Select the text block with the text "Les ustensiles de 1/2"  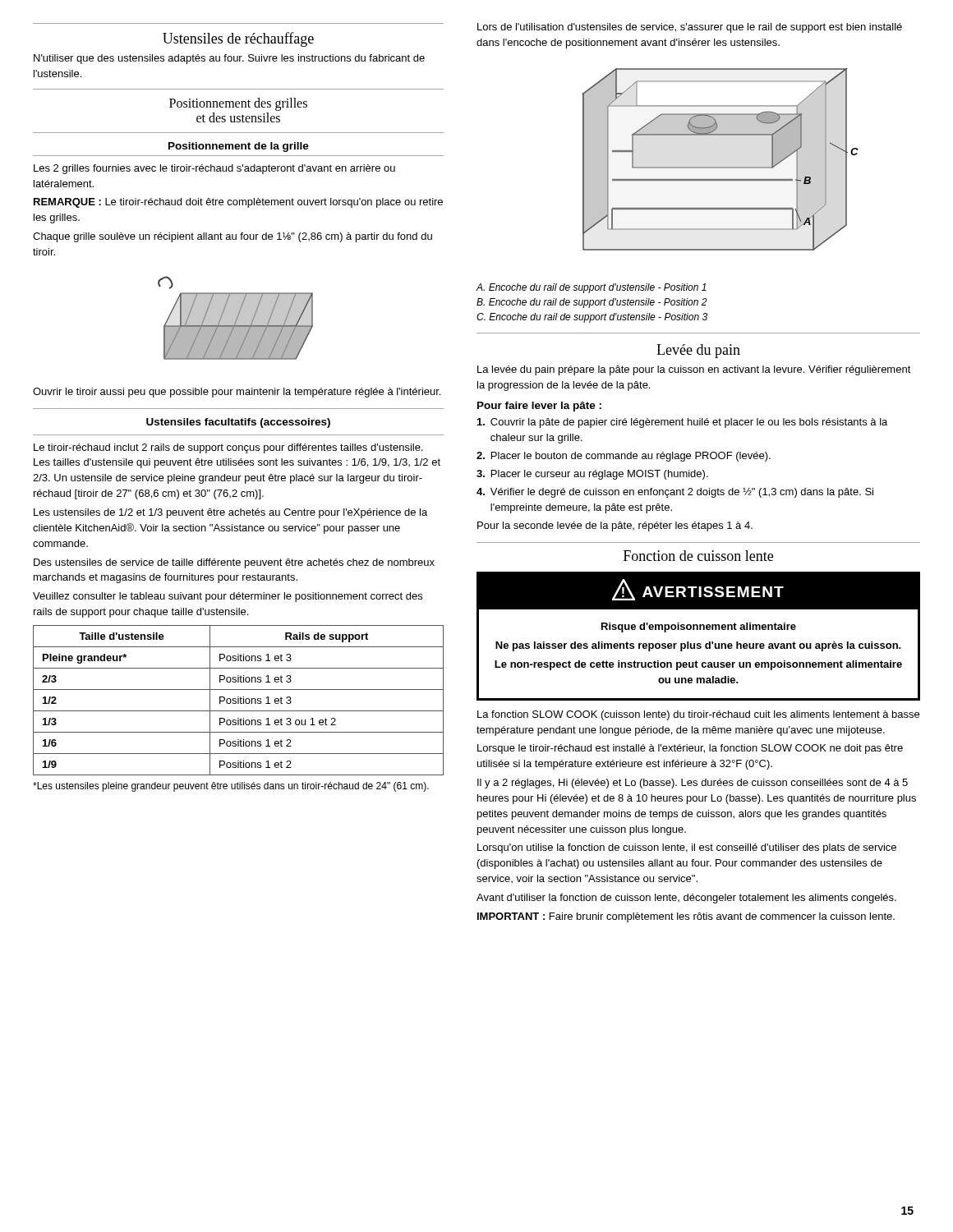(230, 528)
